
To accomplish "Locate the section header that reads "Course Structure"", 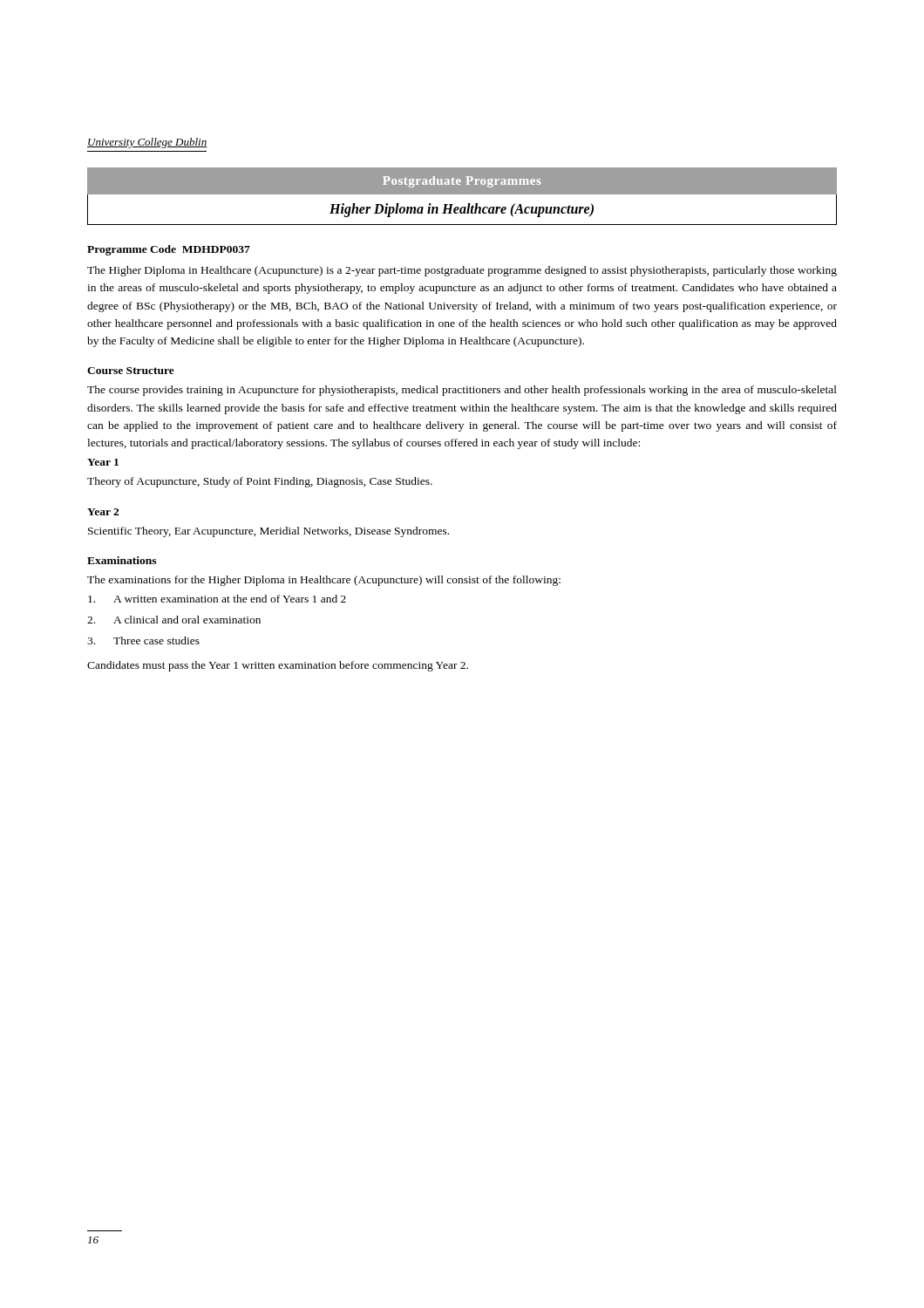I will coord(131,370).
